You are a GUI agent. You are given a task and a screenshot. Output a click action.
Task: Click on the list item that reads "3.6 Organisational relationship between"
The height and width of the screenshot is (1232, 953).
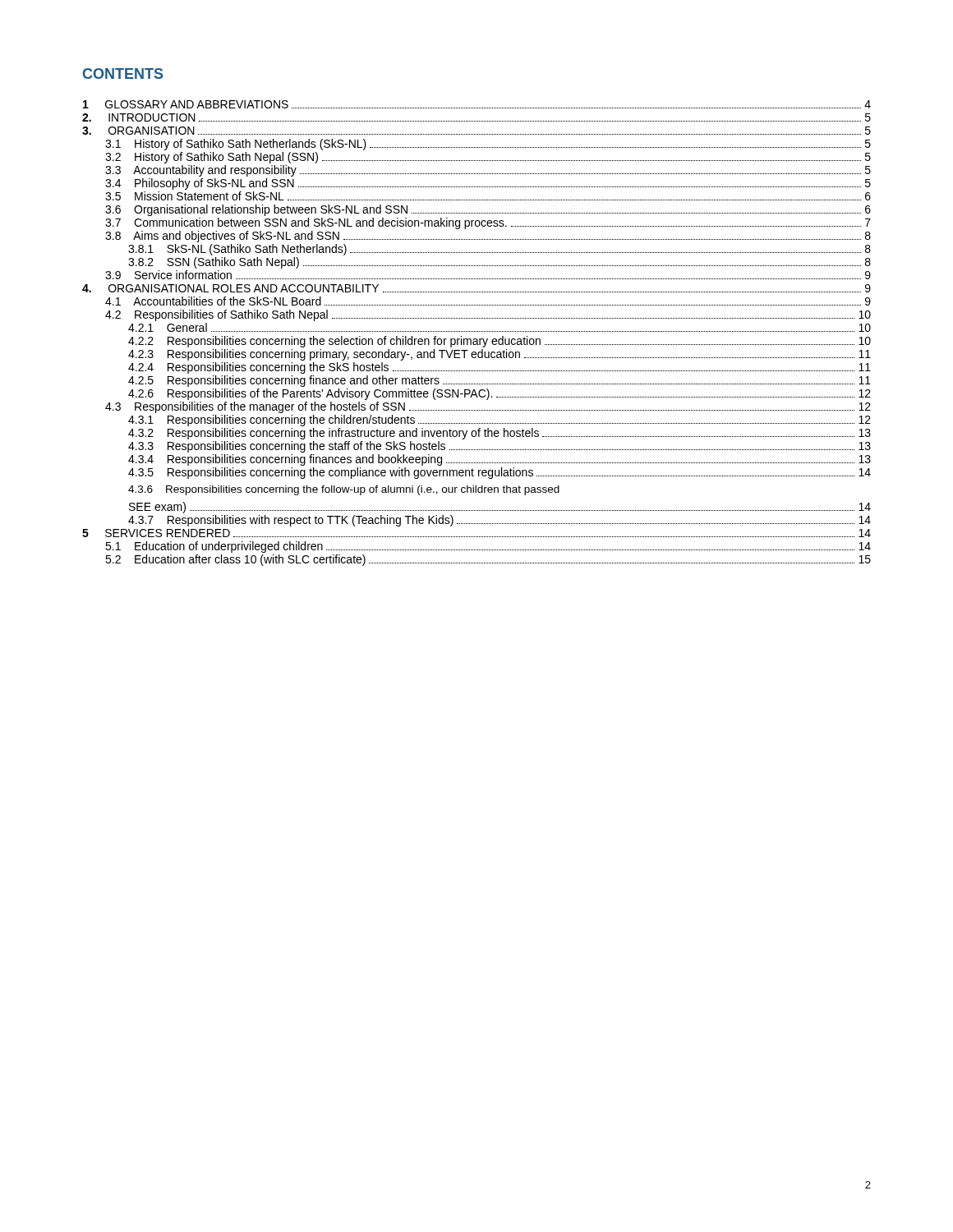coord(476,209)
